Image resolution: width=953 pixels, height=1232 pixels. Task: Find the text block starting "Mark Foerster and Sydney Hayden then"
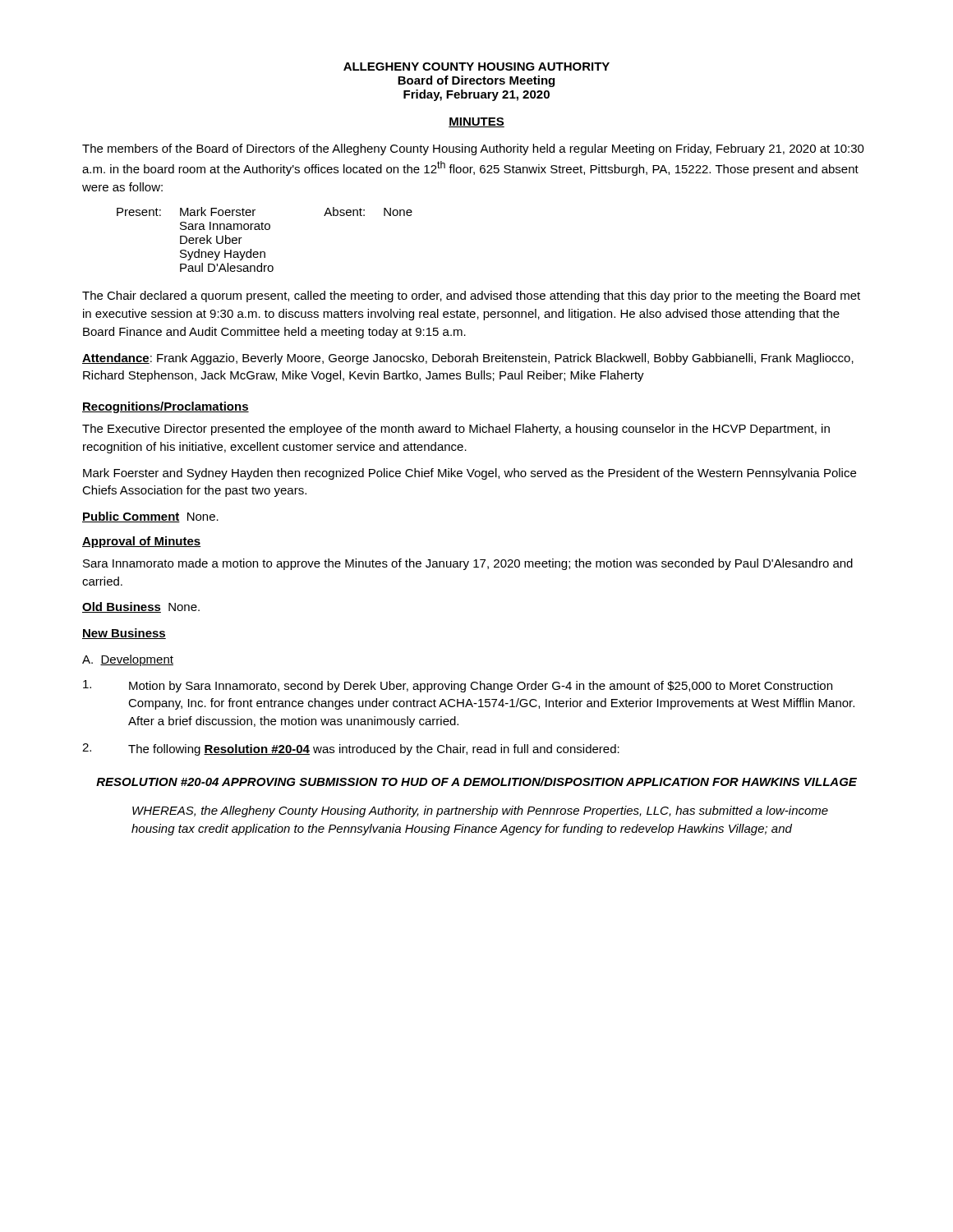[x=476, y=481]
